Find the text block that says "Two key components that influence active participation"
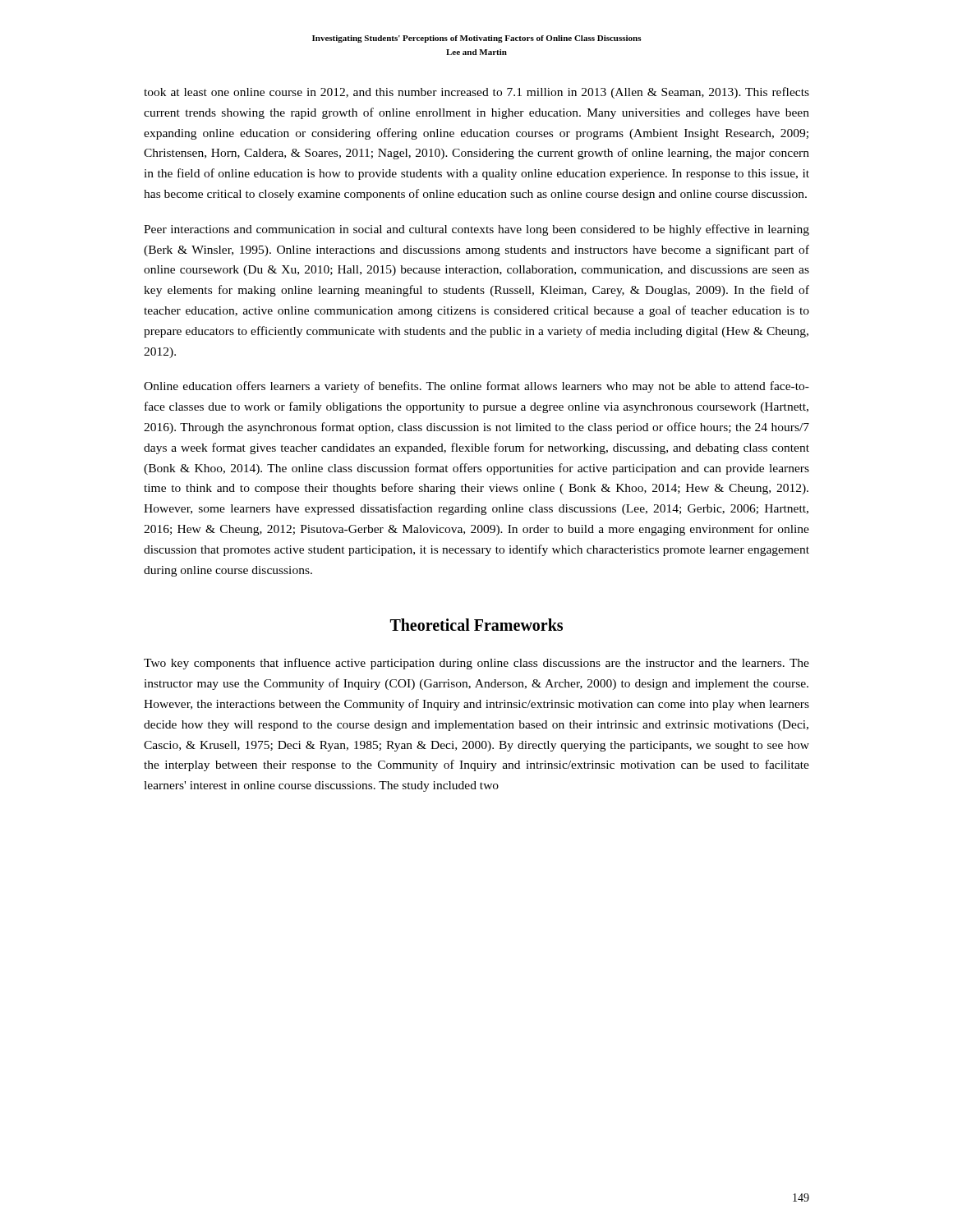Image resolution: width=953 pixels, height=1232 pixels. pyautogui.click(x=476, y=724)
